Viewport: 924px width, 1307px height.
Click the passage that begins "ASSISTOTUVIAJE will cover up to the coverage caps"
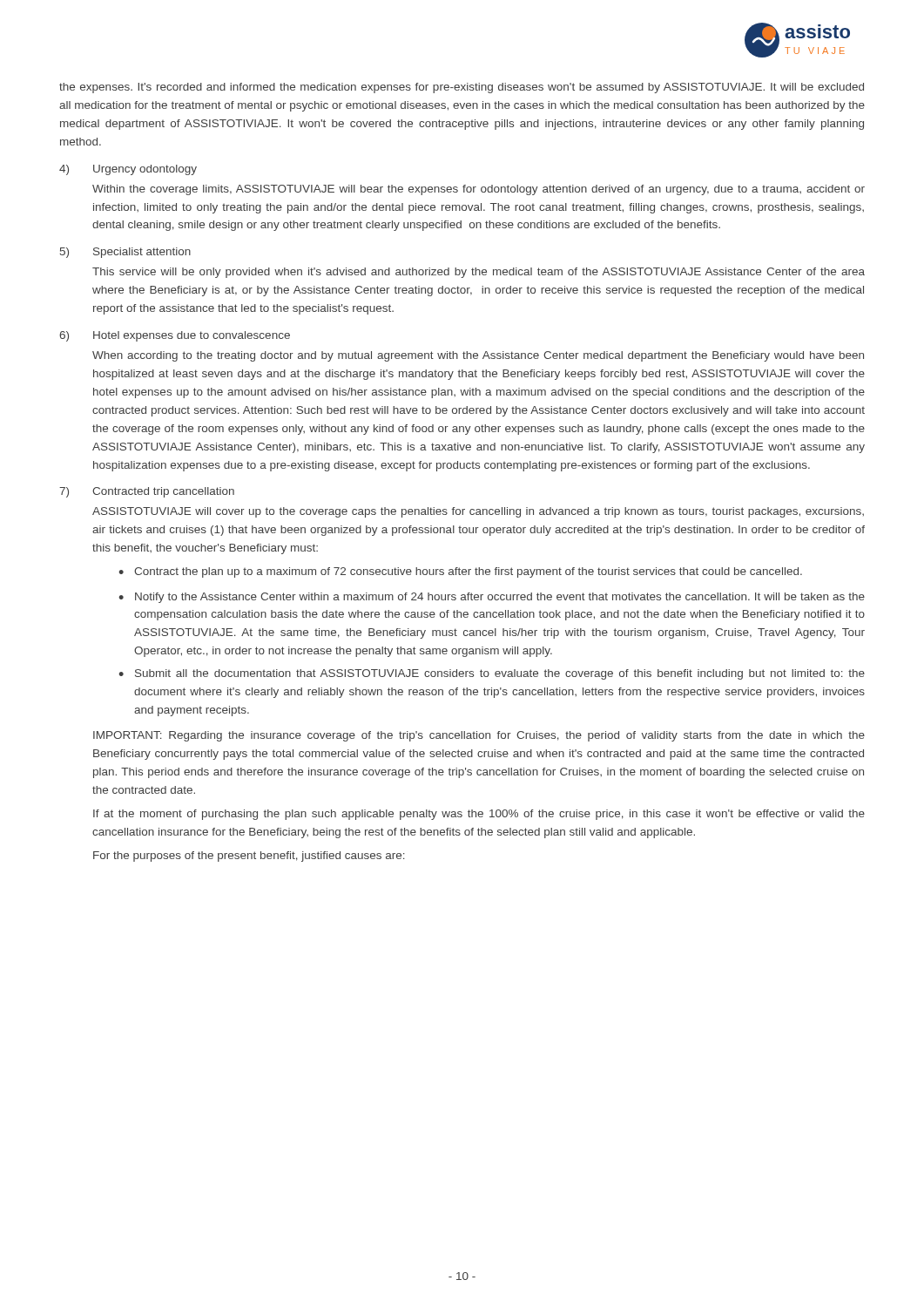[x=479, y=530]
